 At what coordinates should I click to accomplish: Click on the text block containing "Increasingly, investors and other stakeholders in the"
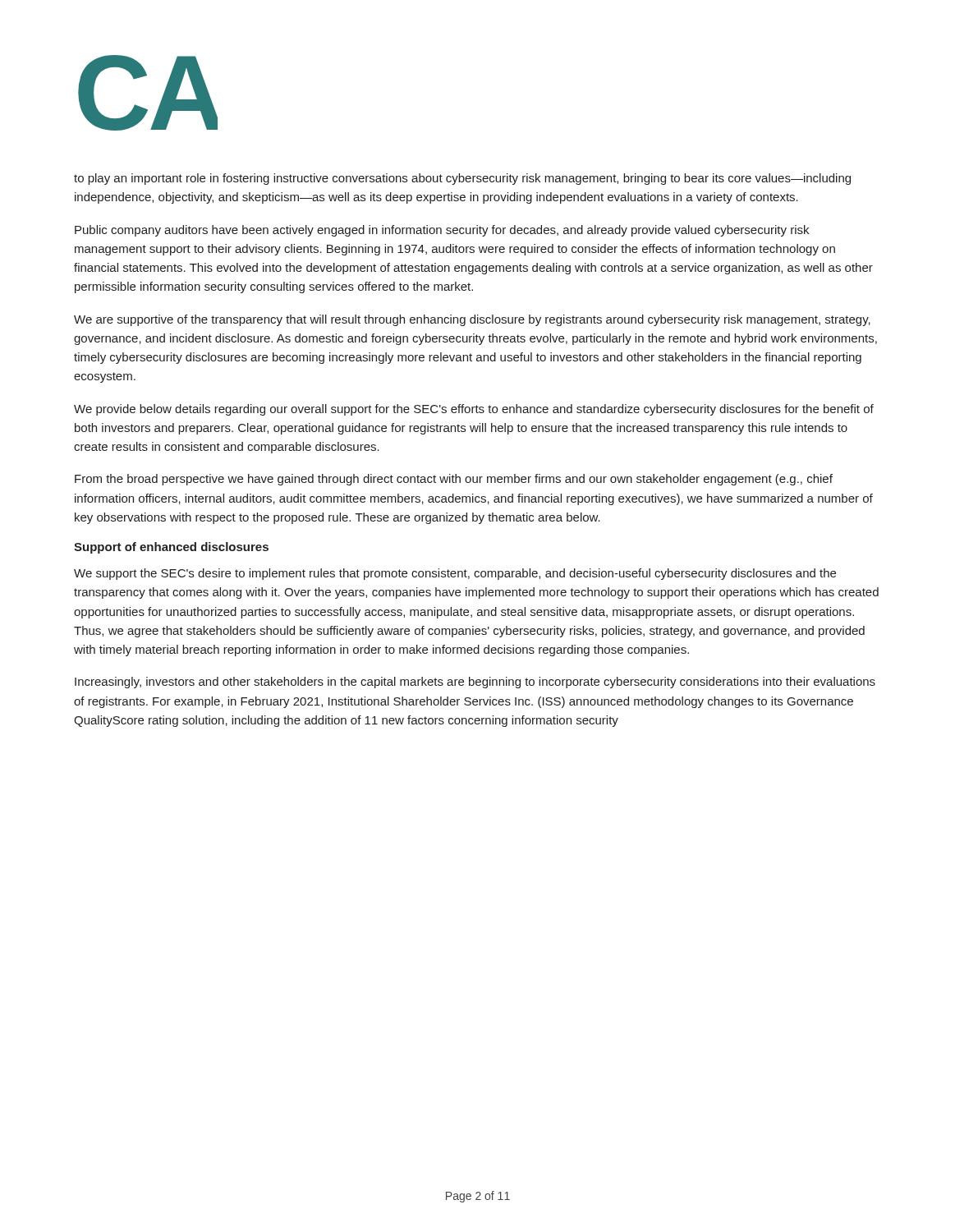point(475,701)
